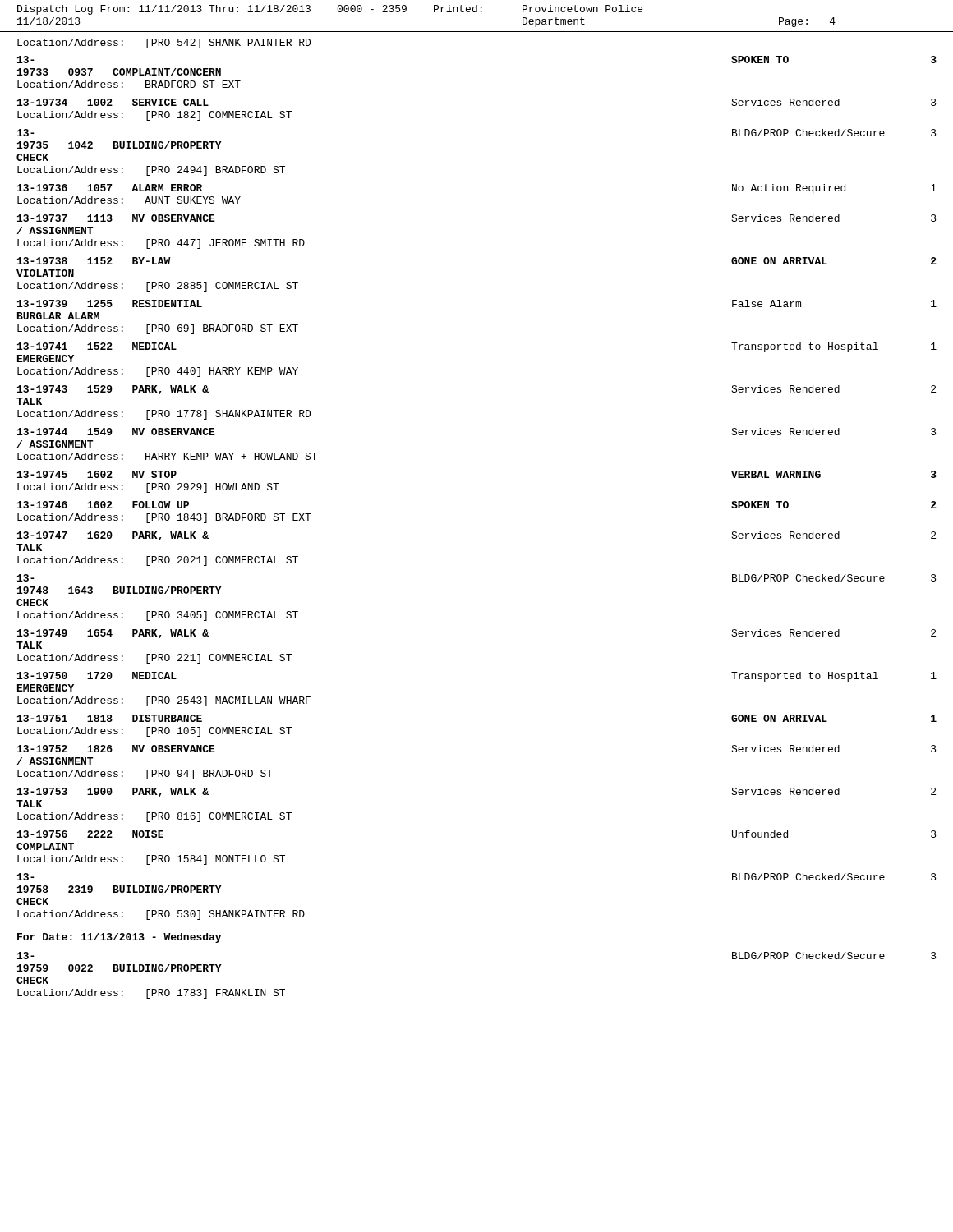Navigate to the element starting "13-19749 1654 PARK,"
The height and width of the screenshot is (1232, 953).
pos(39,634)
